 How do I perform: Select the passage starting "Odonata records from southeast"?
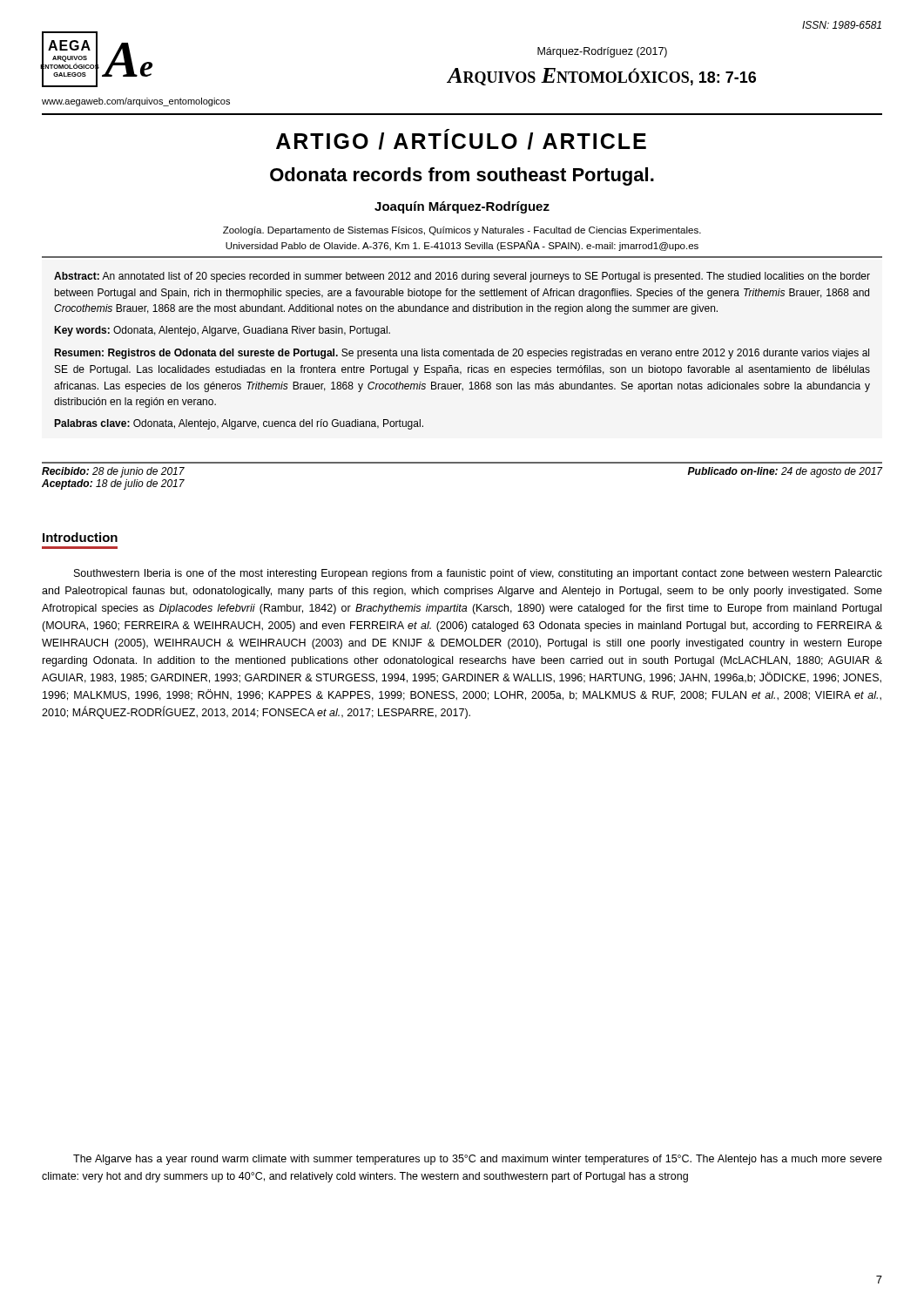coord(462,175)
